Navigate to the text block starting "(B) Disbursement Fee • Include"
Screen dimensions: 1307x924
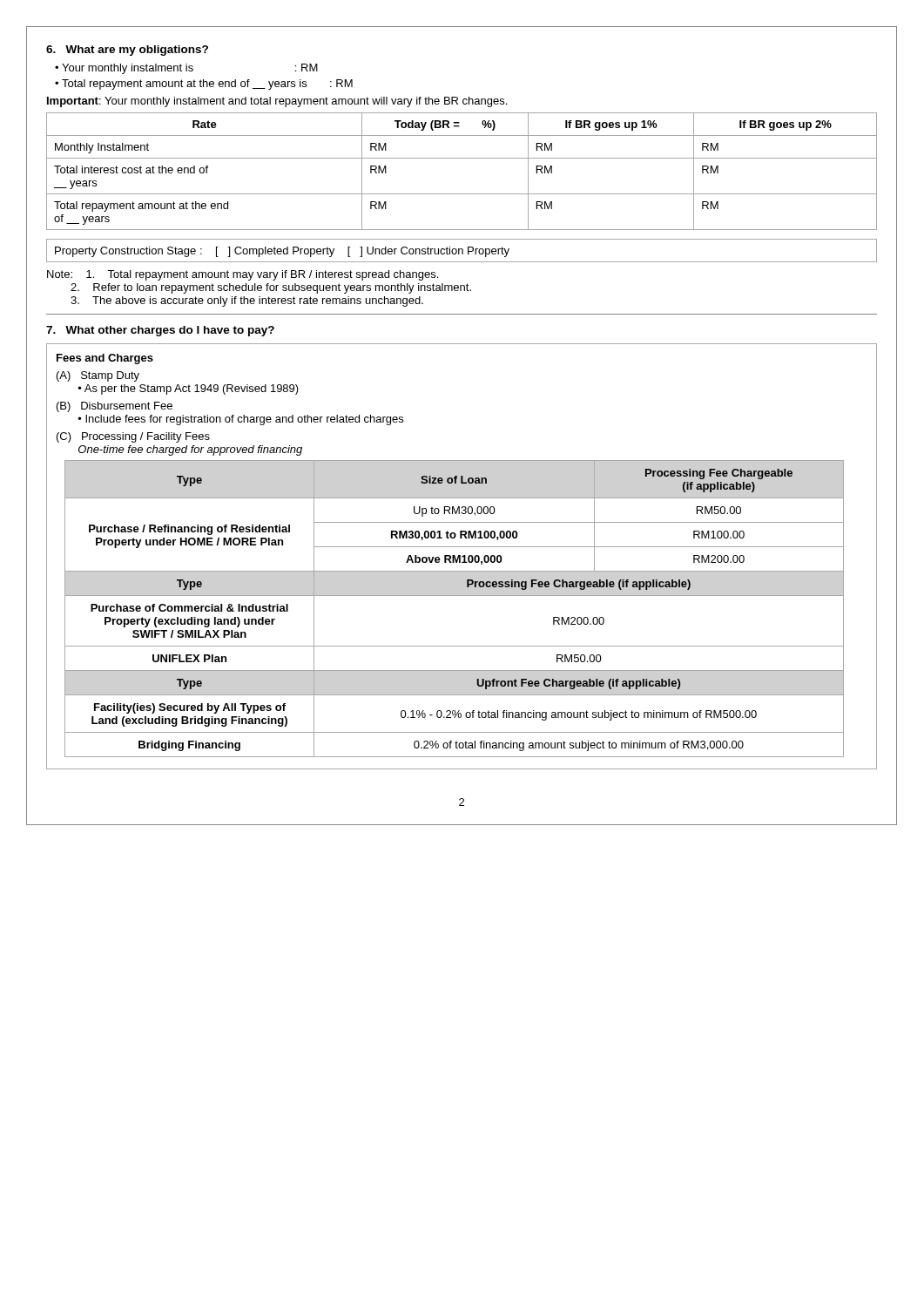pyautogui.click(x=230, y=412)
